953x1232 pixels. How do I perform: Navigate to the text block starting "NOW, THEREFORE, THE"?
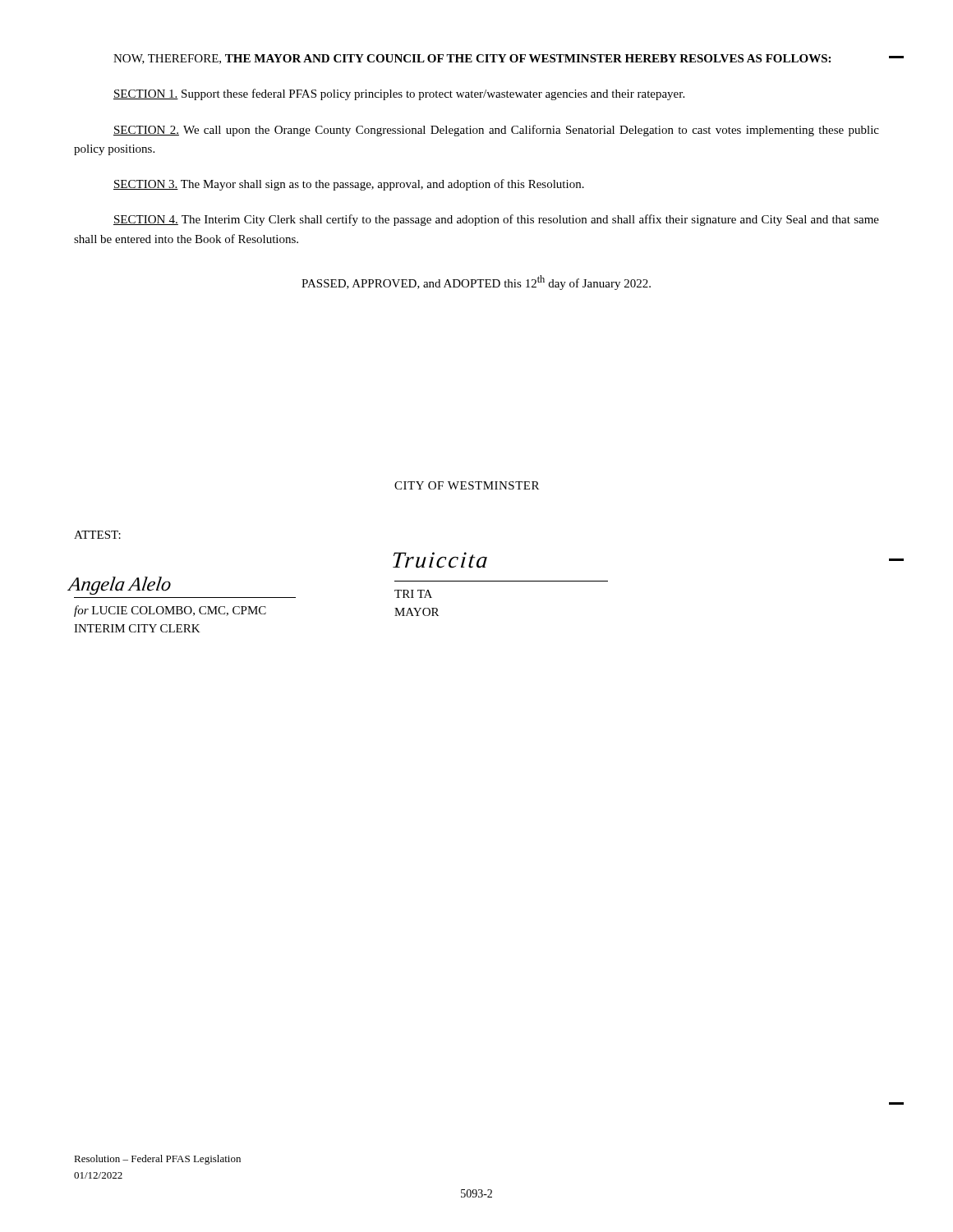click(473, 58)
